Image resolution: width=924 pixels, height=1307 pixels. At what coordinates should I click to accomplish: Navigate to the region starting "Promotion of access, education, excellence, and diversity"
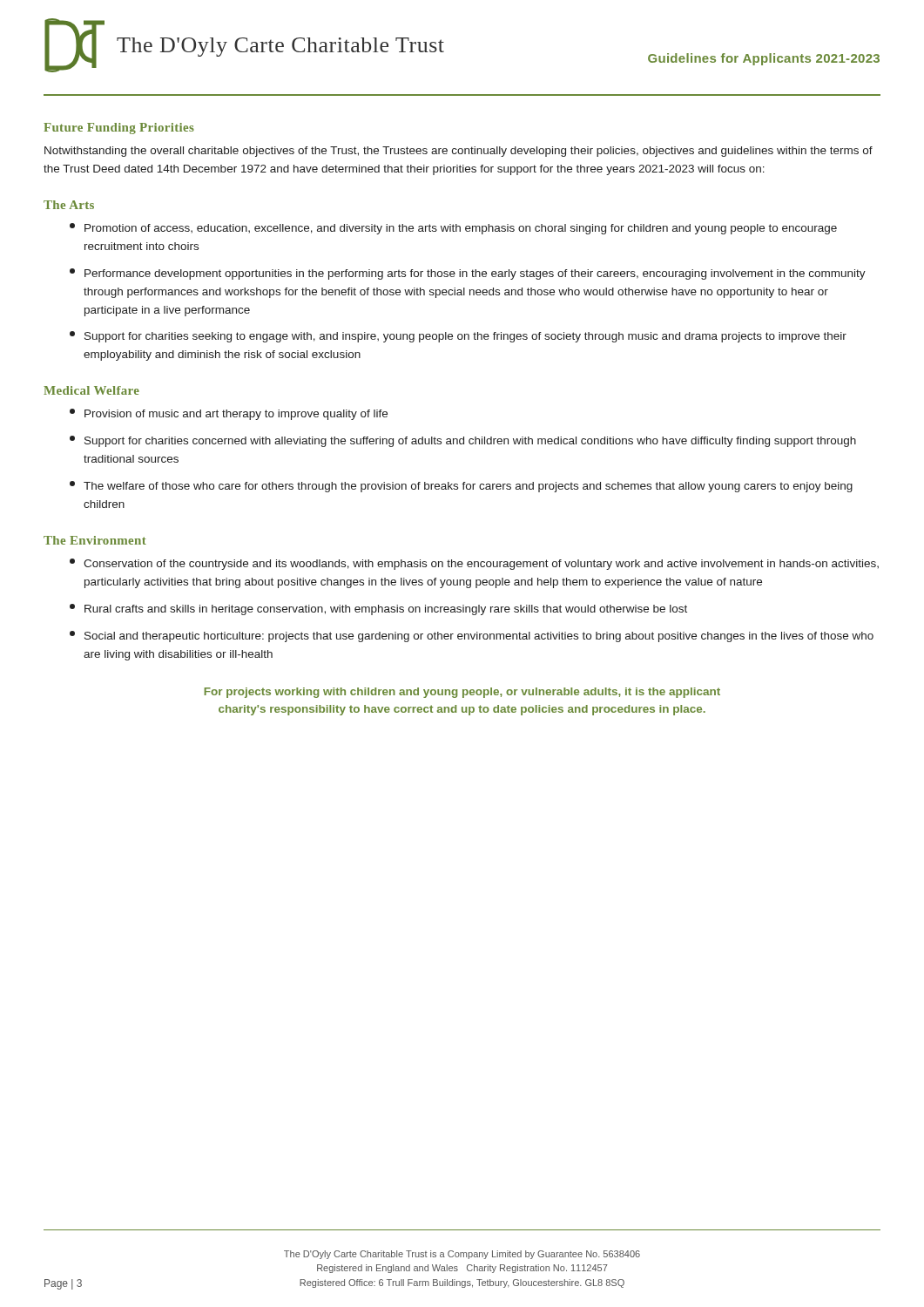(475, 238)
